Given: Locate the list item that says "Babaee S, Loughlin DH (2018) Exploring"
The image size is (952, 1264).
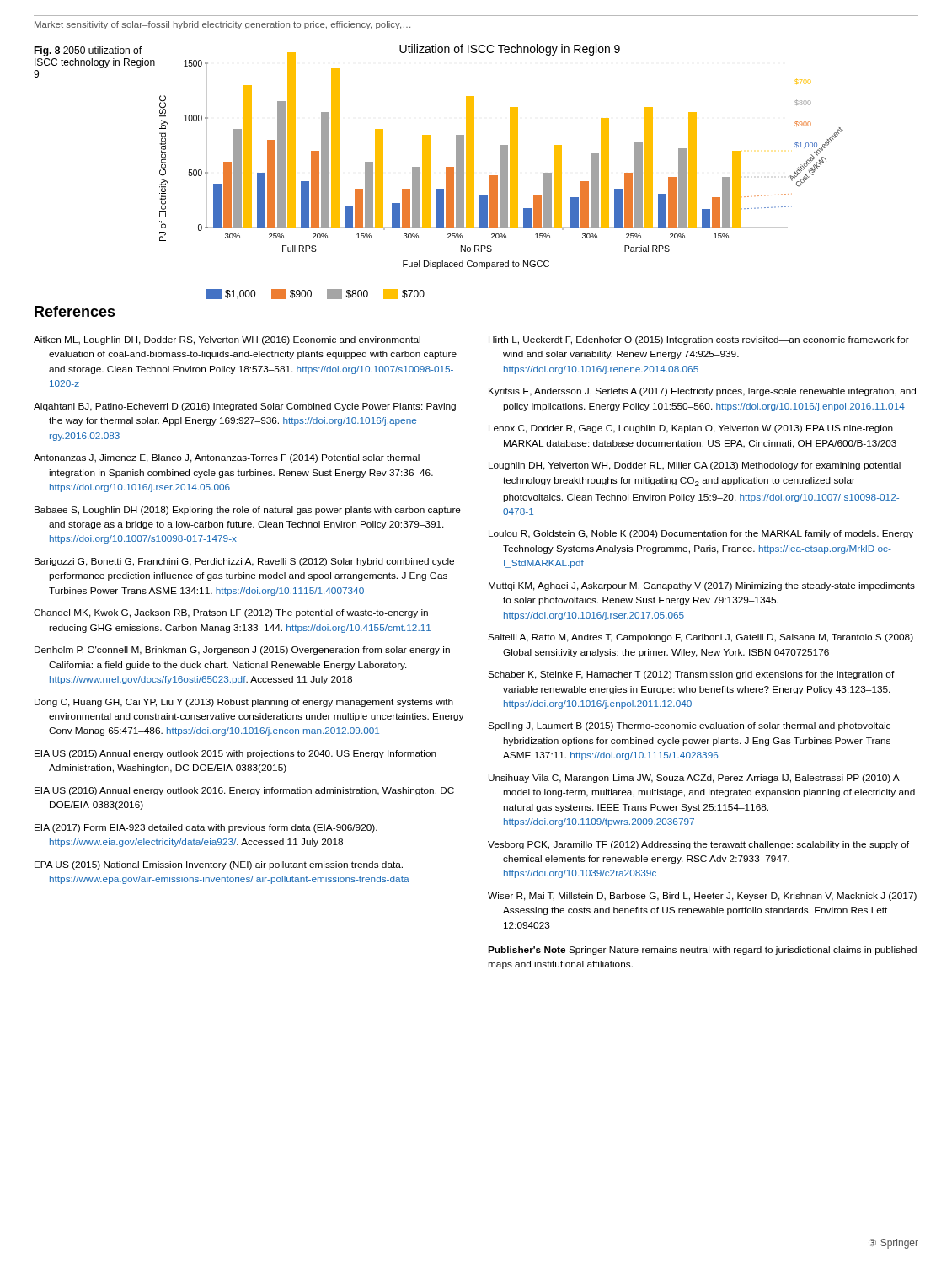Looking at the screenshot, I should pos(247,524).
